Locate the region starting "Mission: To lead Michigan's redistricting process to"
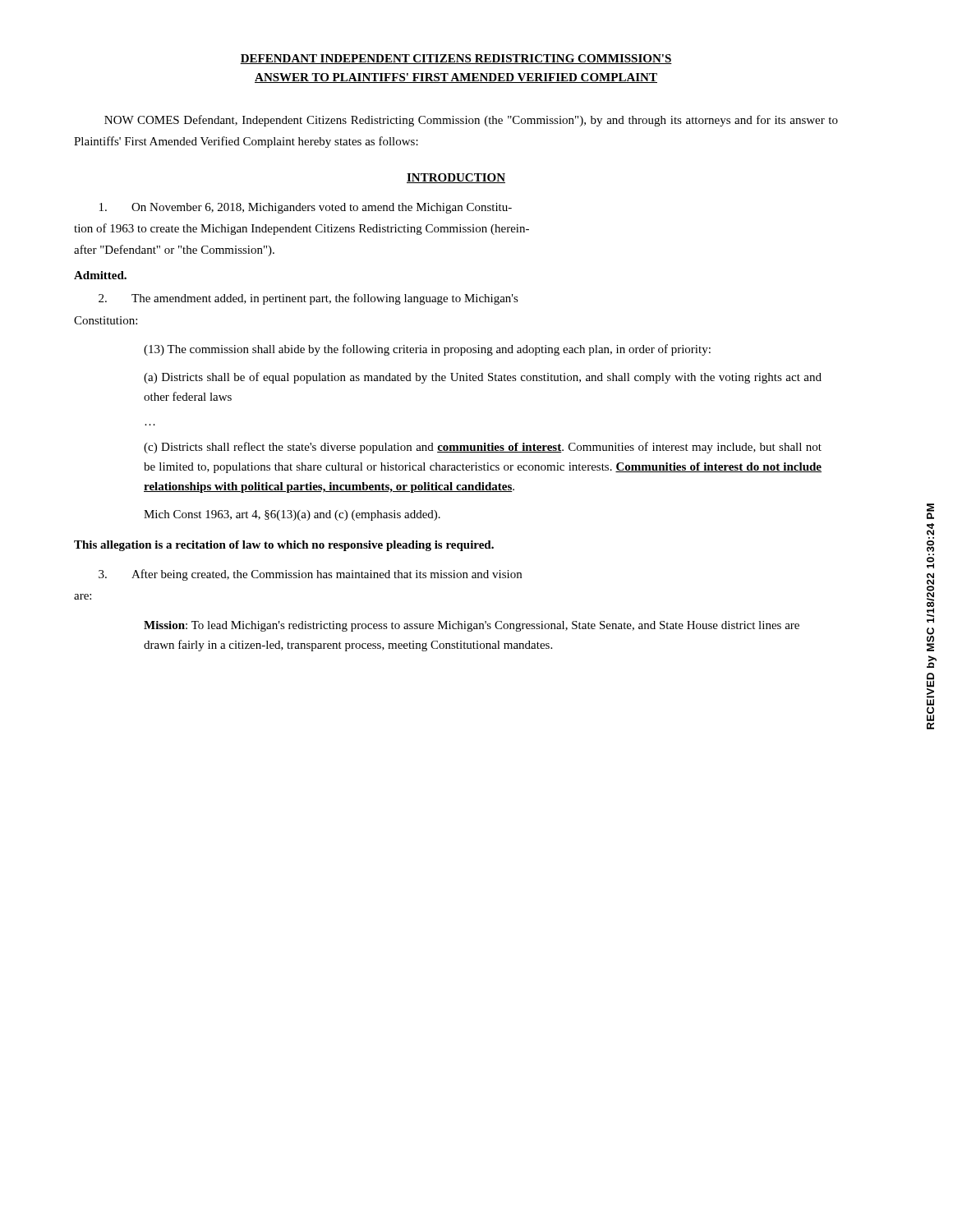Screen dimensions: 1232x953 472,634
